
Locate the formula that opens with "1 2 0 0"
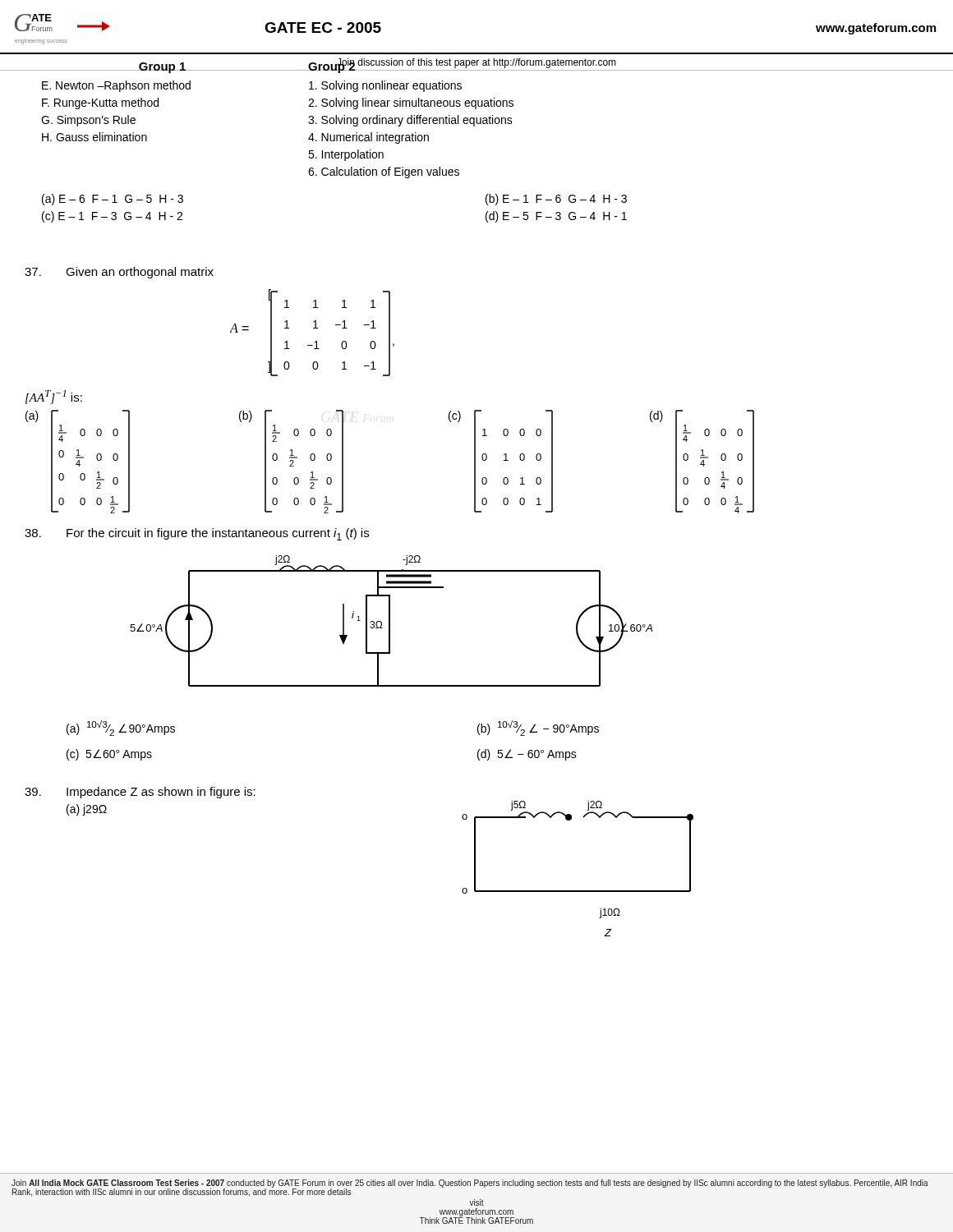point(304,461)
